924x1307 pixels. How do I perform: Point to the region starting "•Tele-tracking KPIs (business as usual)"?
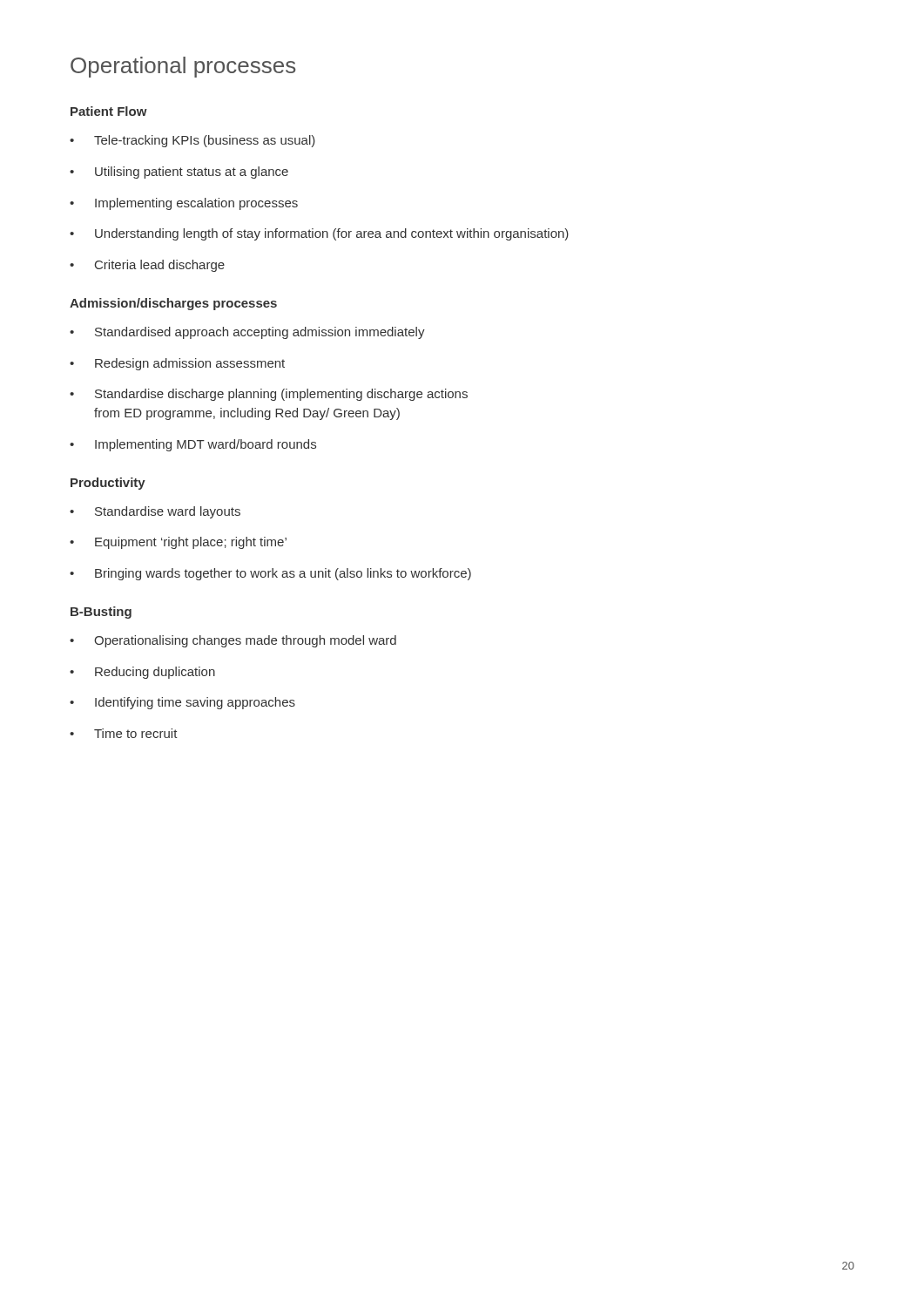click(193, 140)
